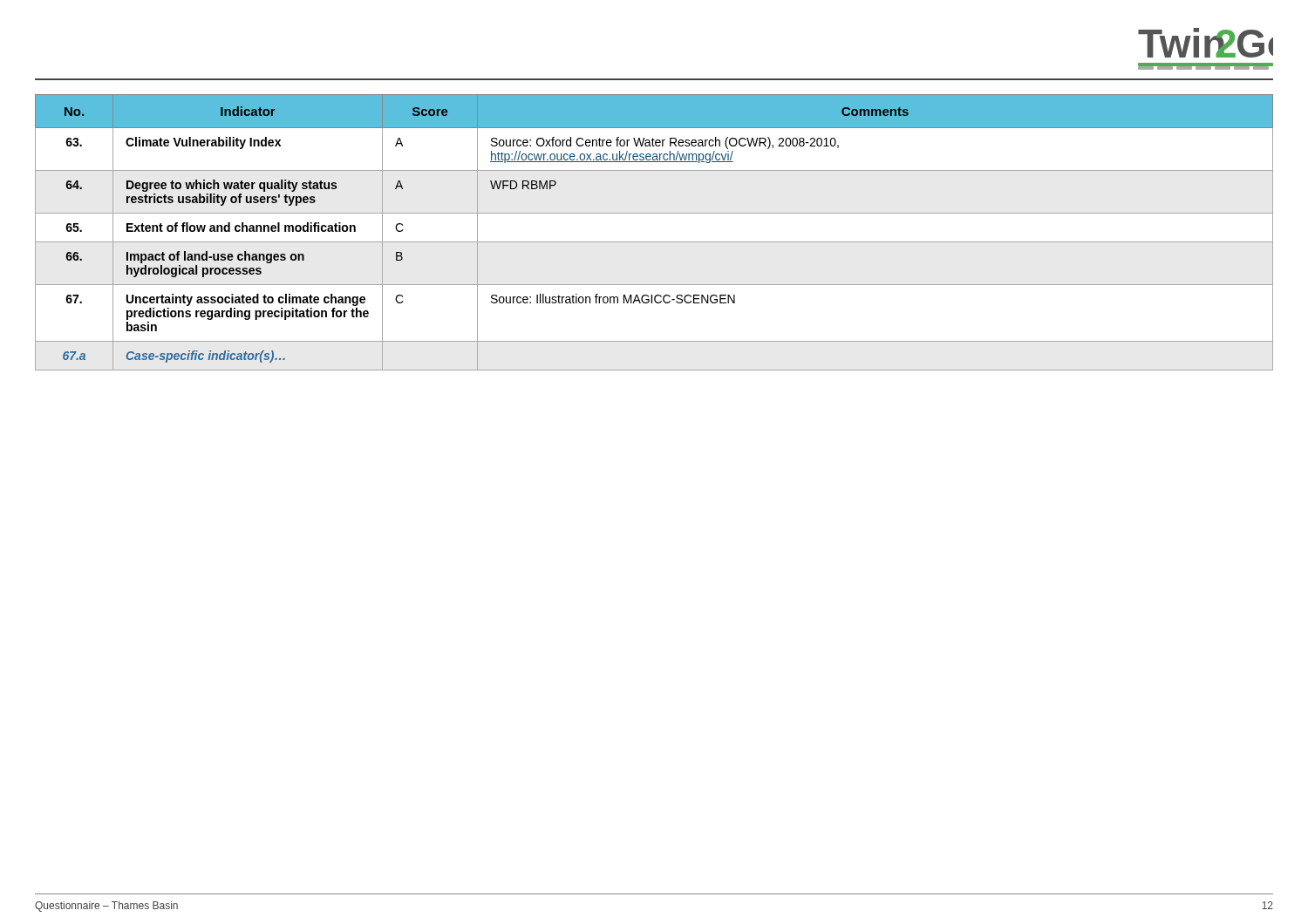Locate the table with the text "Extent of flow"
1308x924 pixels.
(654, 232)
